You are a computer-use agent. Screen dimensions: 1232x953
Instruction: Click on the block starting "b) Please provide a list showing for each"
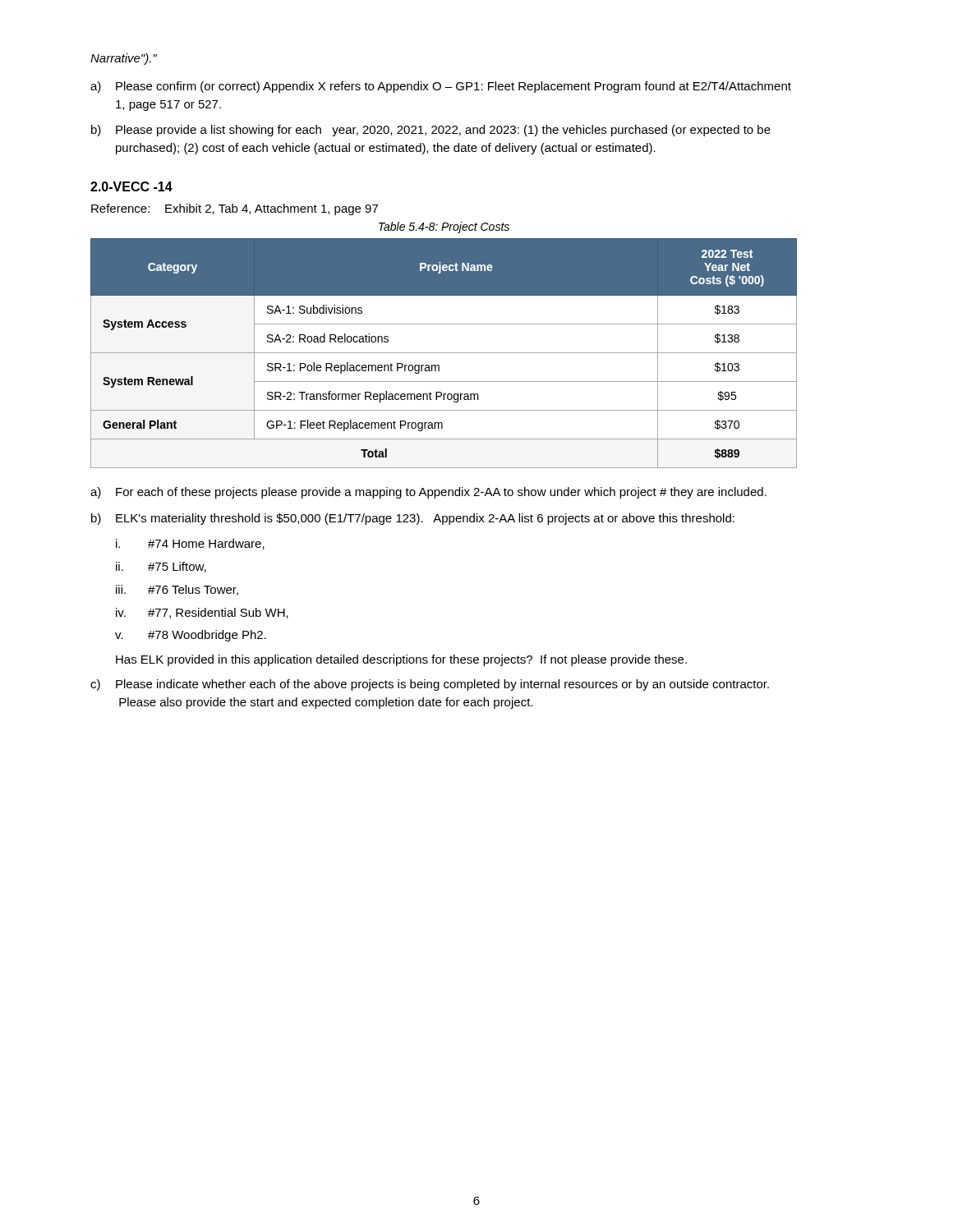coord(444,139)
